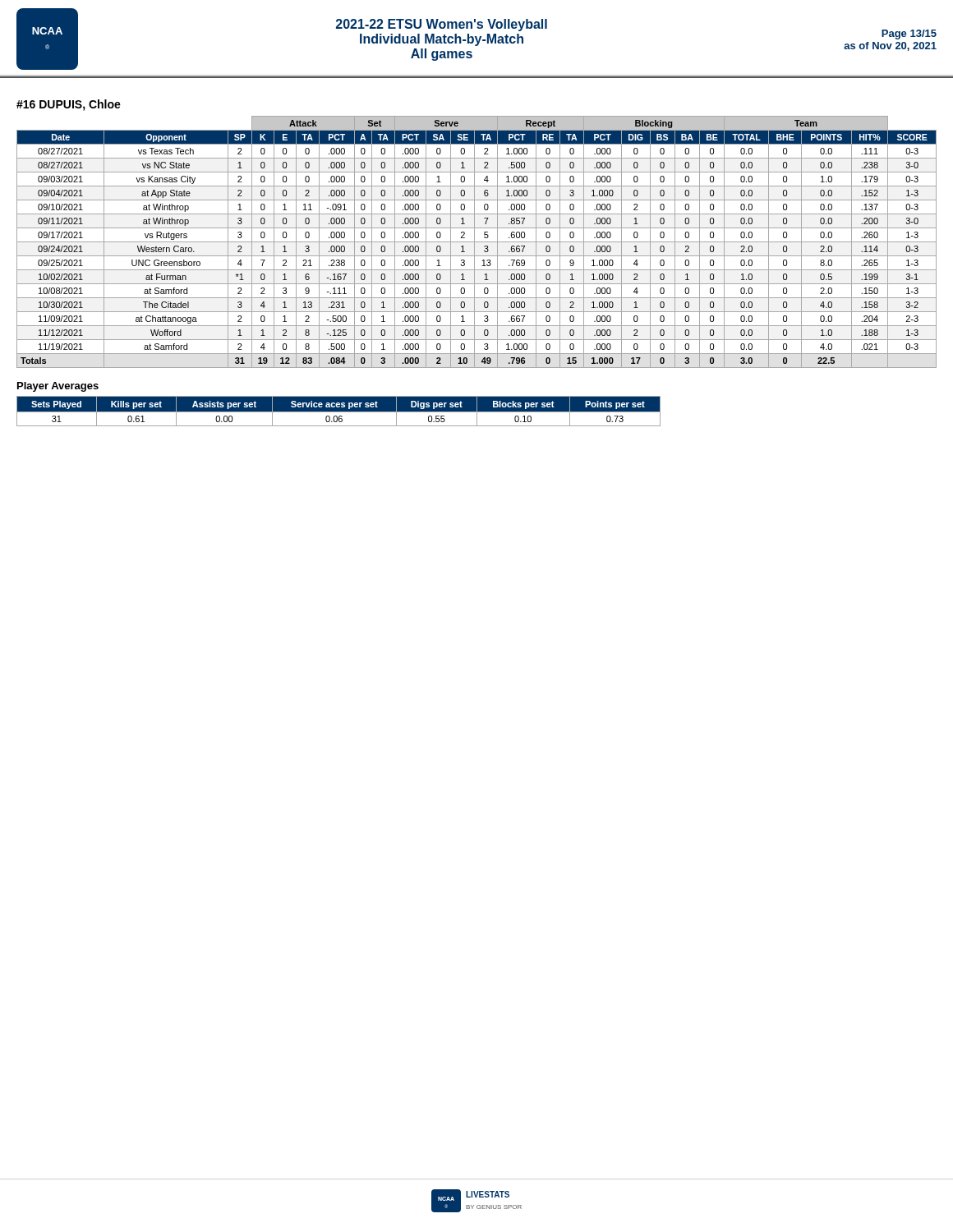
Task: Select the table that reads "vs Texas Tech"
Action: coord(476,242)
